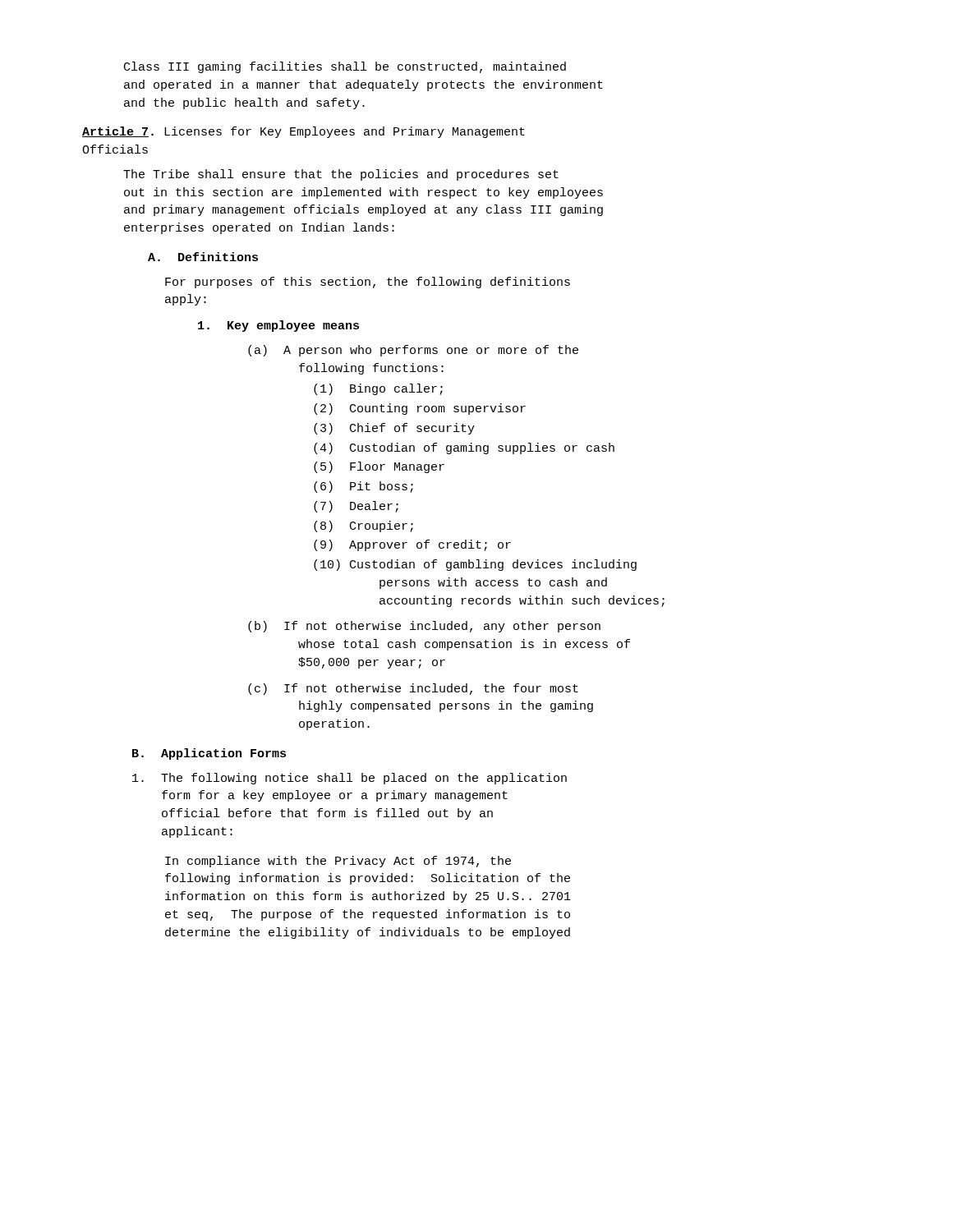Locate the block starting "(1) Bingo caller;"
Image resolution: width=966 pixels, height=1232 pixels.
click(x=379, y=390)
